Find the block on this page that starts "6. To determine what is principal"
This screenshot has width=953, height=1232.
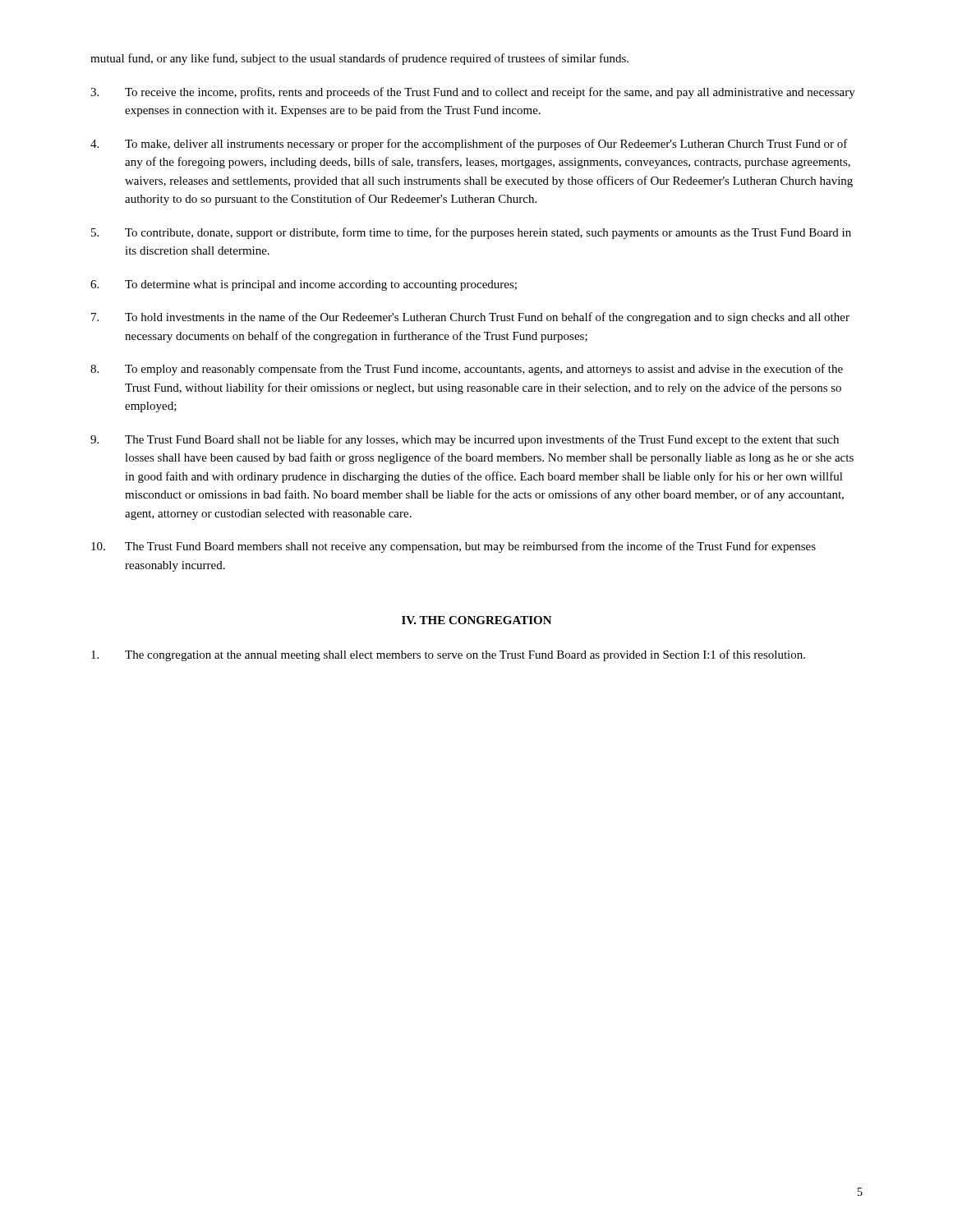[304, 284]
